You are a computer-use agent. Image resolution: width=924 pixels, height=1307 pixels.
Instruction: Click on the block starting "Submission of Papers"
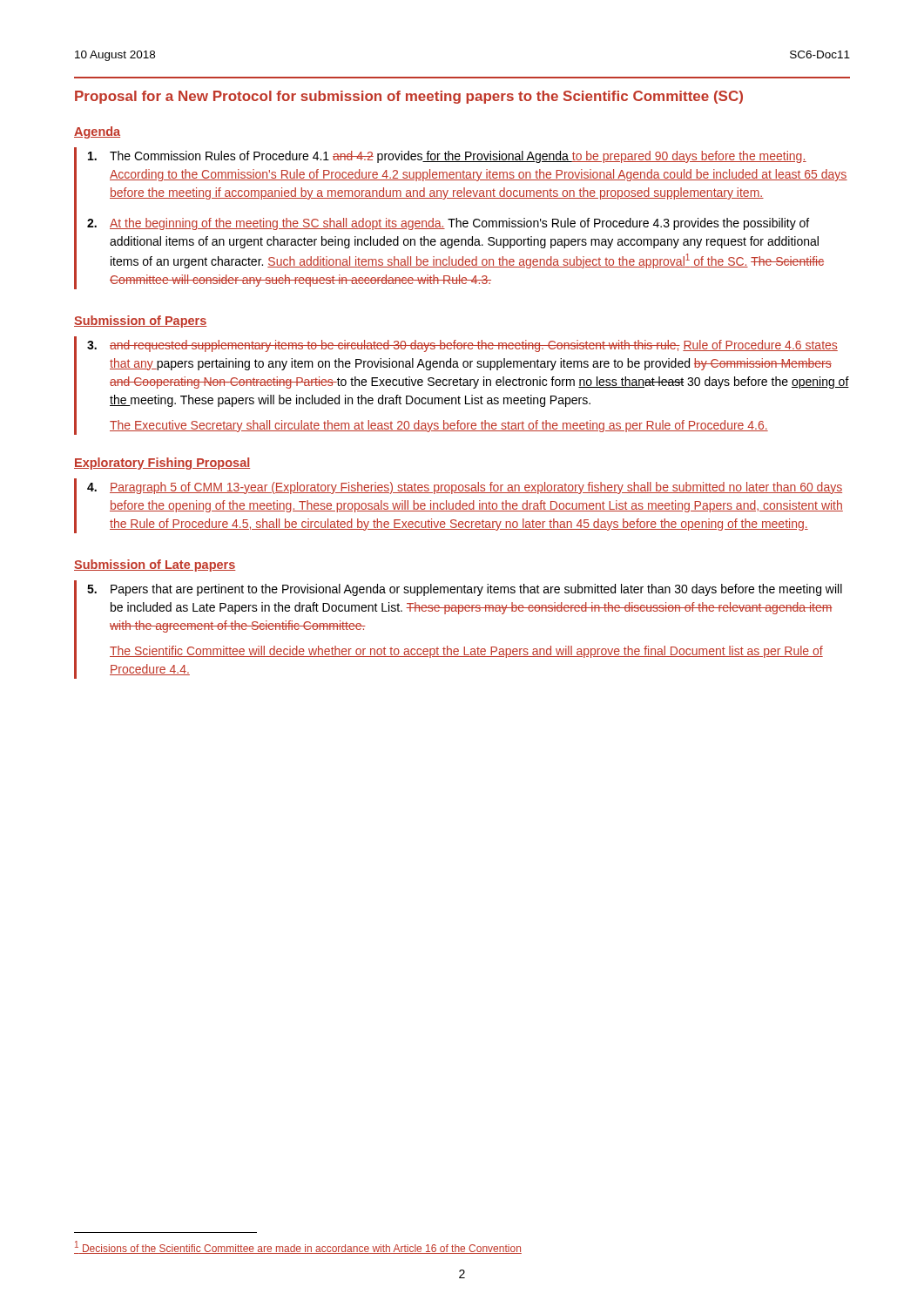pos(140,320)
